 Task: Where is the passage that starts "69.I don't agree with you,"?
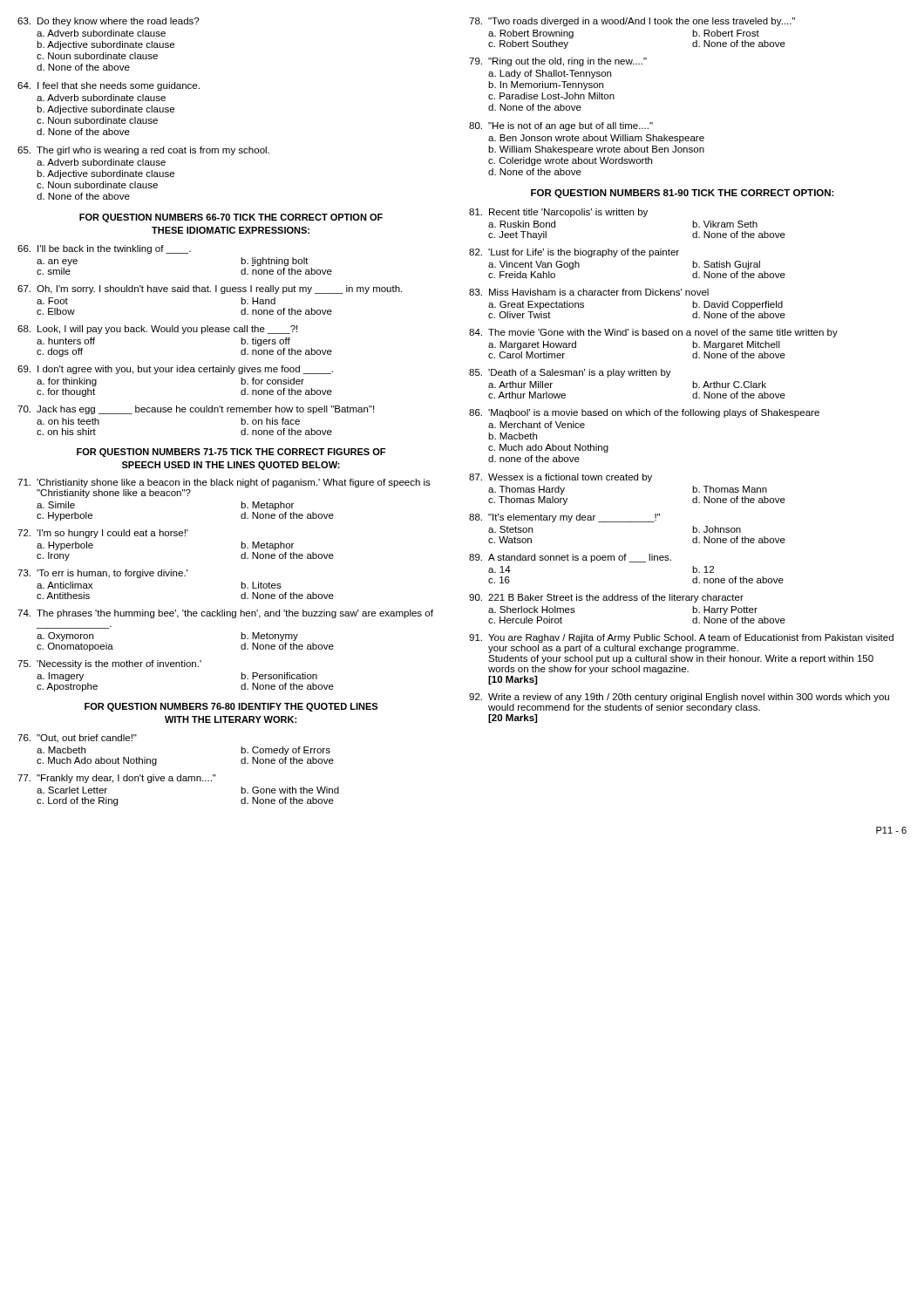(231, 380)
